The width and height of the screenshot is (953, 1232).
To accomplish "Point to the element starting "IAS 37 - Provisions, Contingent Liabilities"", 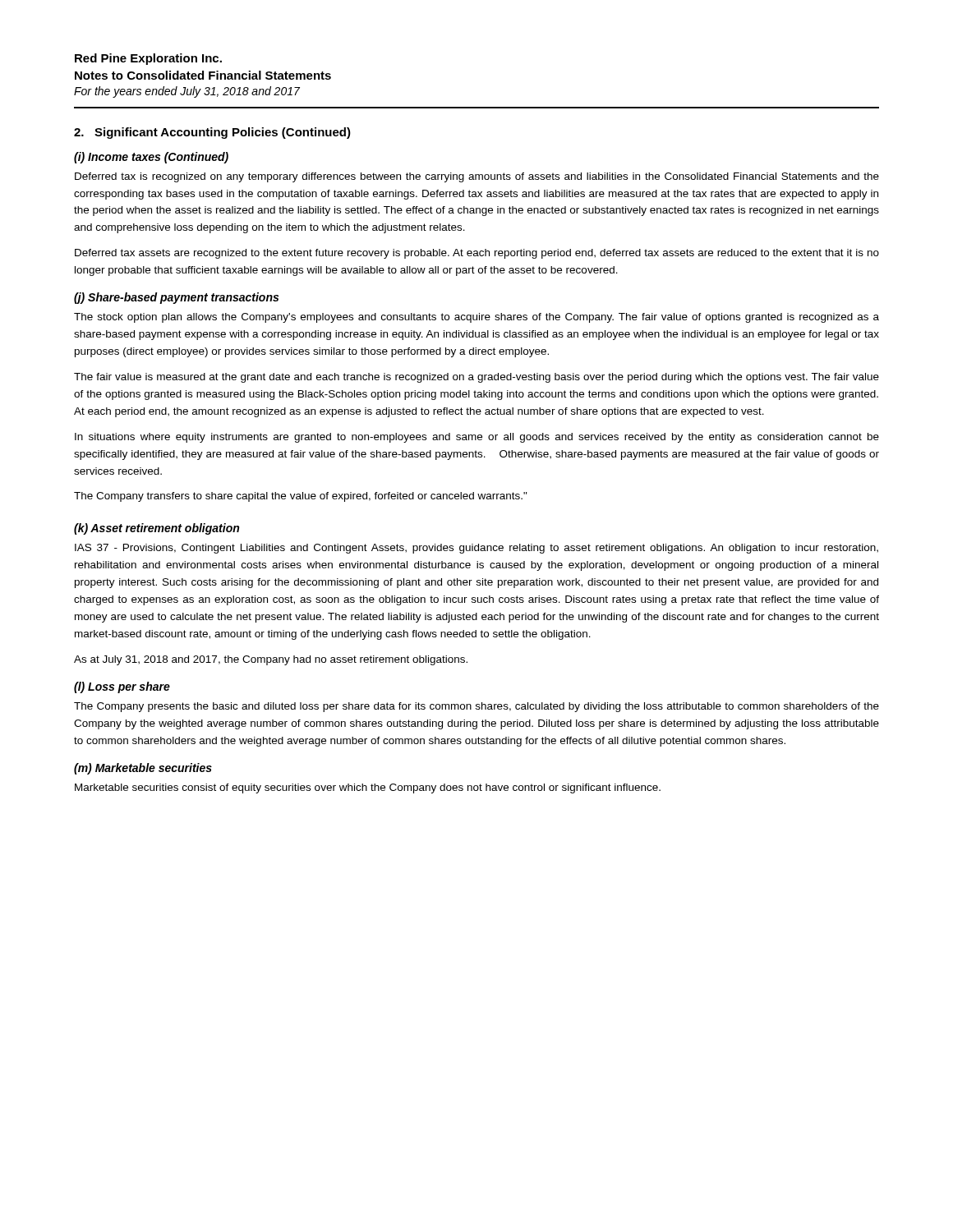I will pos(476,591).
